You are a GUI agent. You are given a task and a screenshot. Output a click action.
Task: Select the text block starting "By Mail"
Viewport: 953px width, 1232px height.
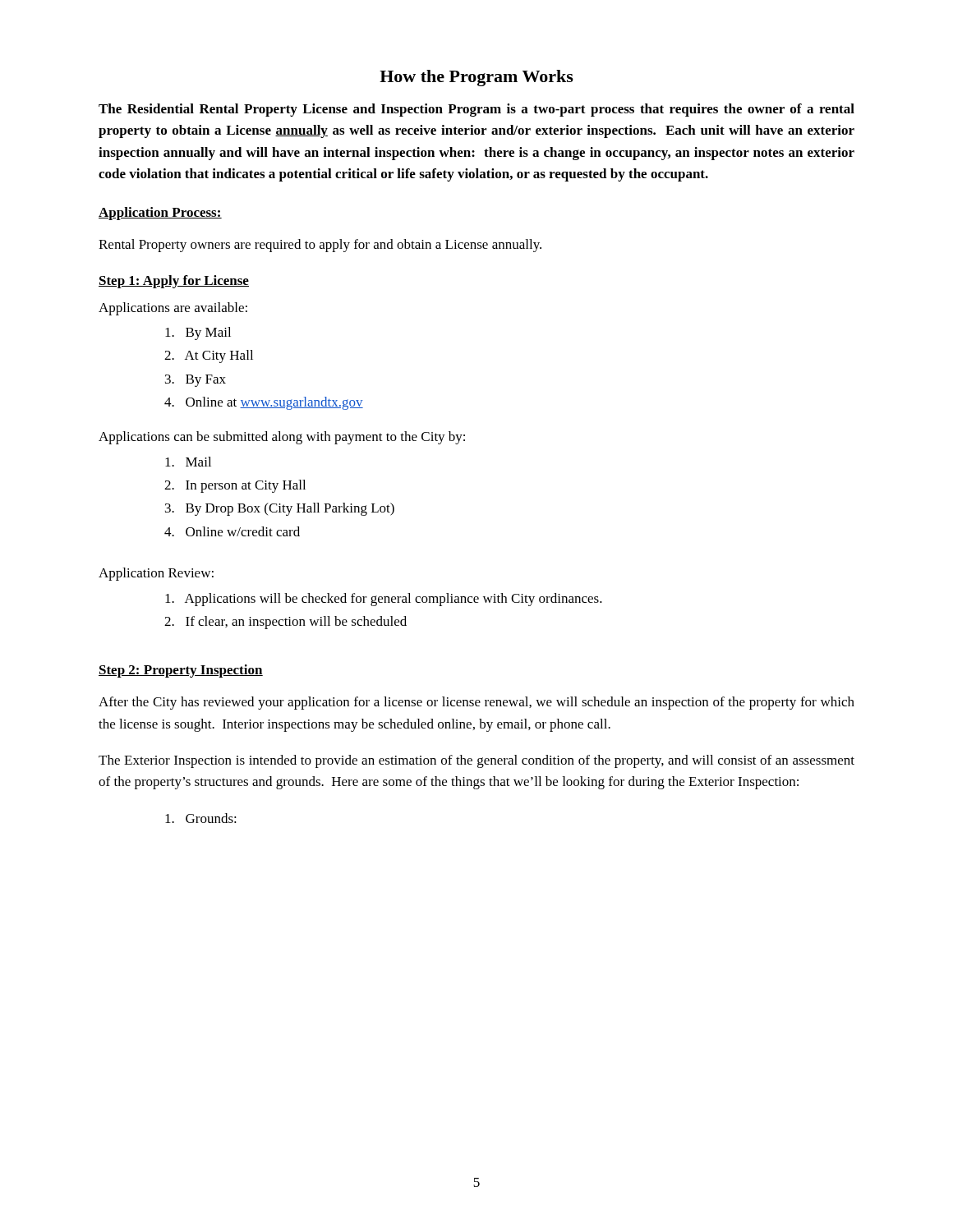[198, 332]
